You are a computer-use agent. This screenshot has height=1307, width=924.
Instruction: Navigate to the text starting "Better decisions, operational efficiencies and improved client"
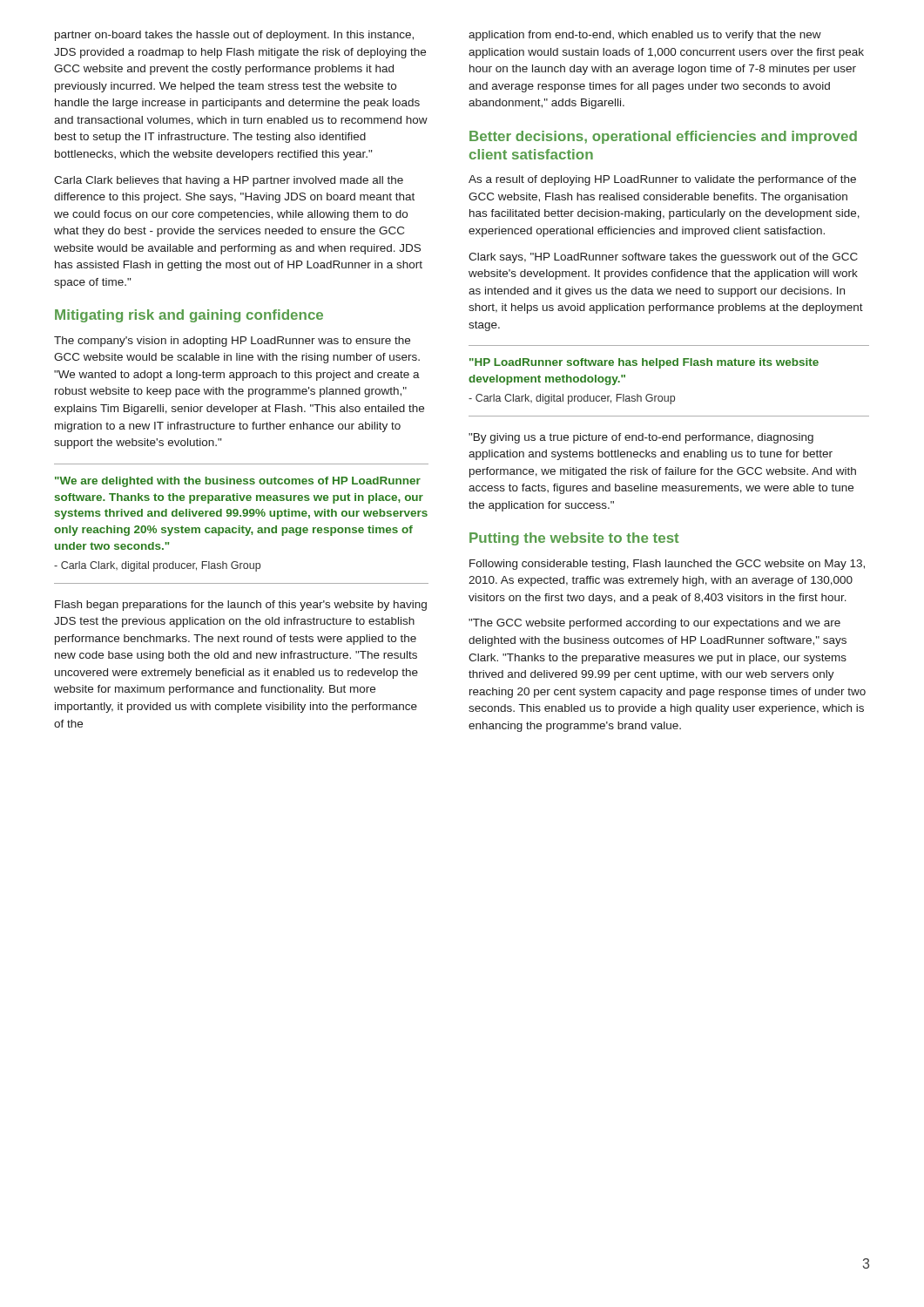tap(663, 145)
